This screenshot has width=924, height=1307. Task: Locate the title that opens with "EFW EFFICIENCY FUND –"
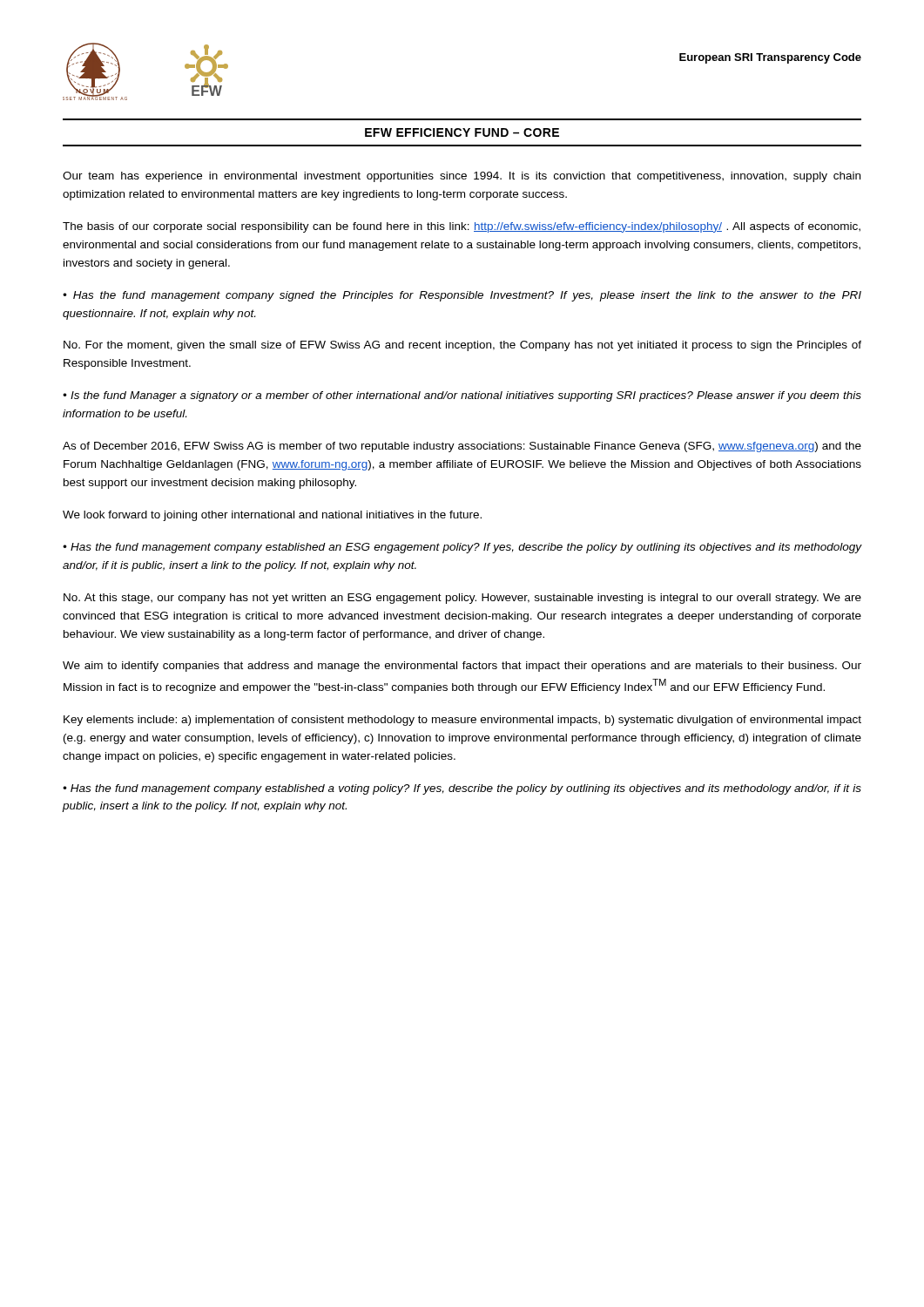[462, 132]
